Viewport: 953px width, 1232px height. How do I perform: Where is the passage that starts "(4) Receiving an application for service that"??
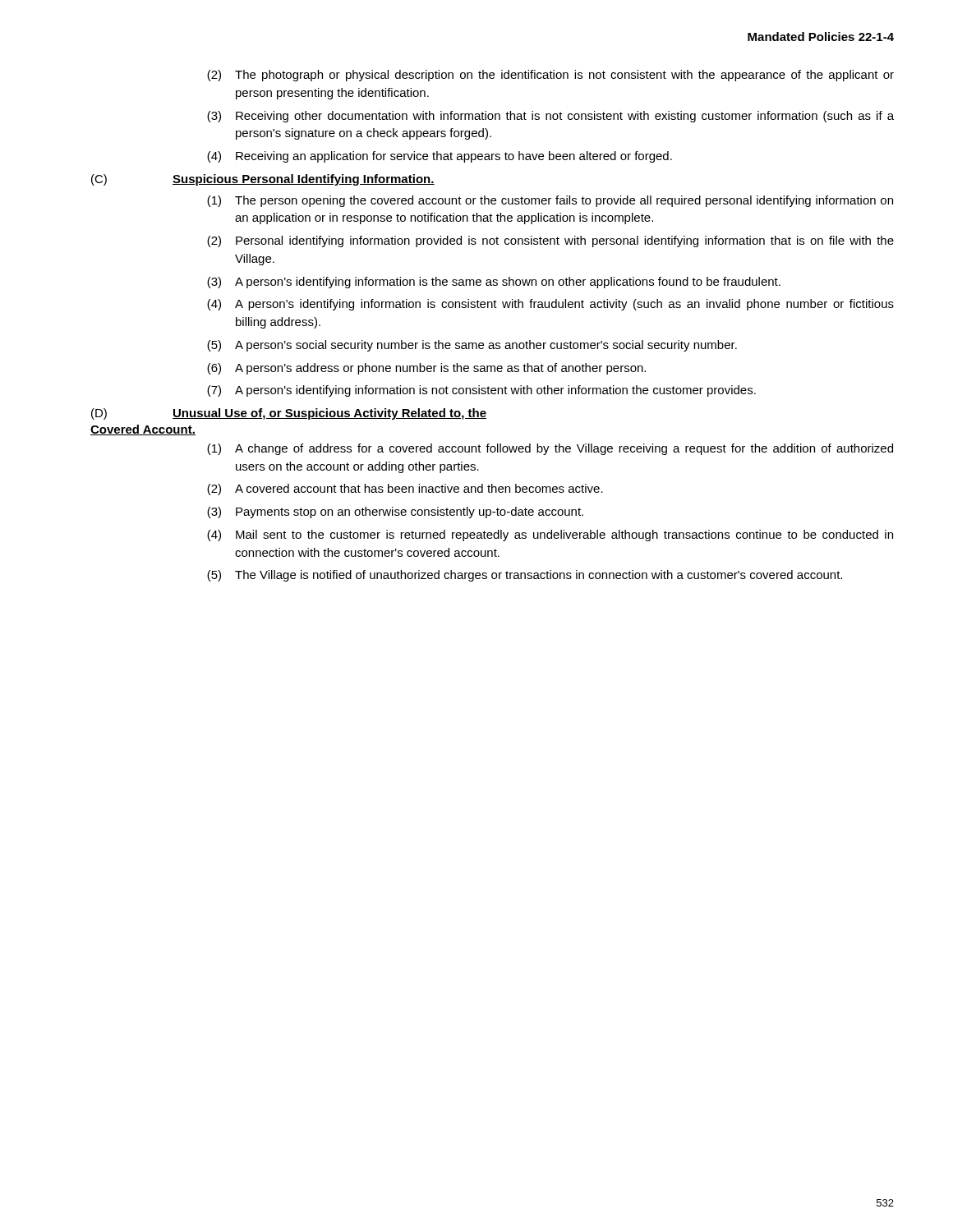coord(533,156)
